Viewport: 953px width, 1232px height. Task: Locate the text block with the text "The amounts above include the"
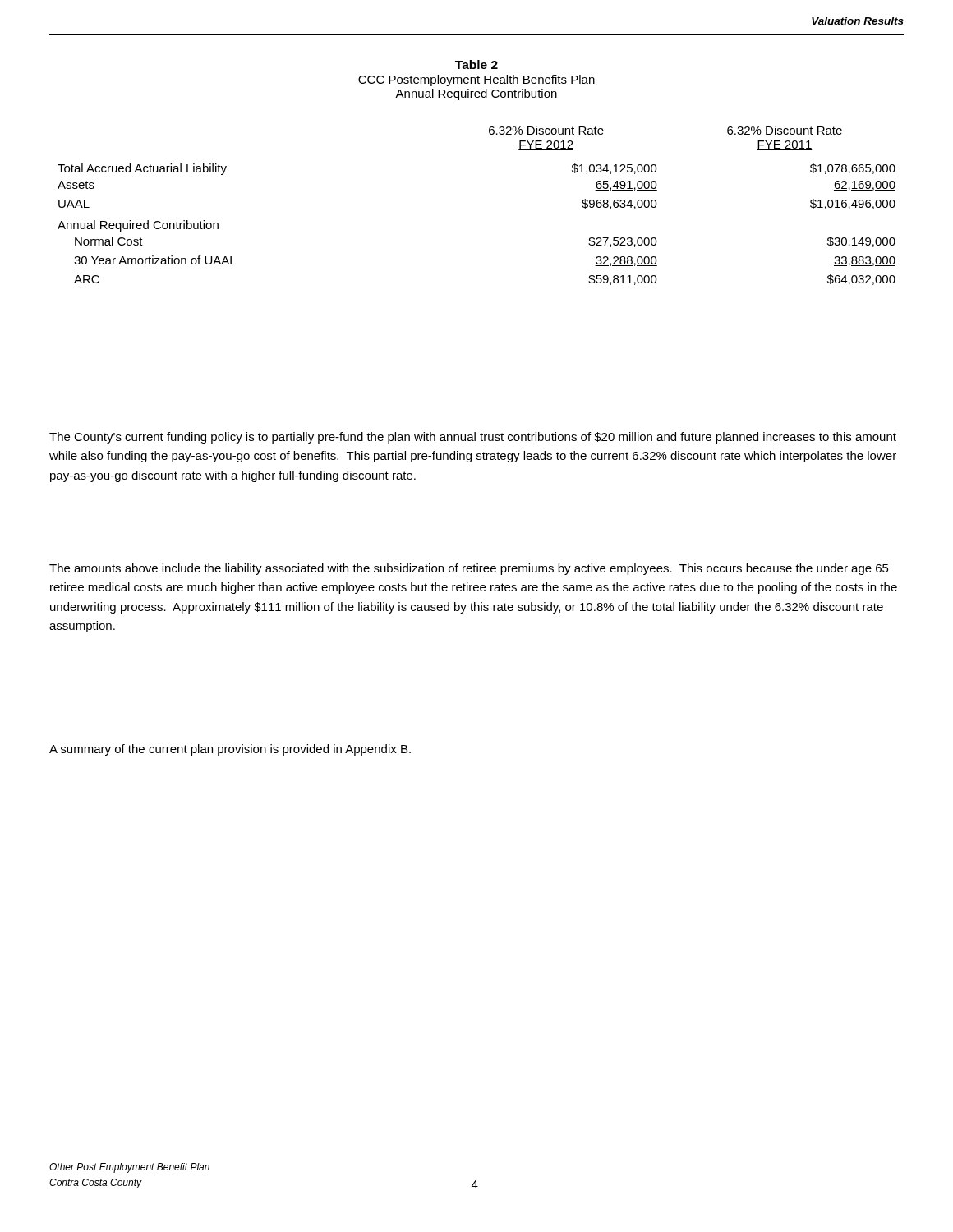(x=473, y=597)
